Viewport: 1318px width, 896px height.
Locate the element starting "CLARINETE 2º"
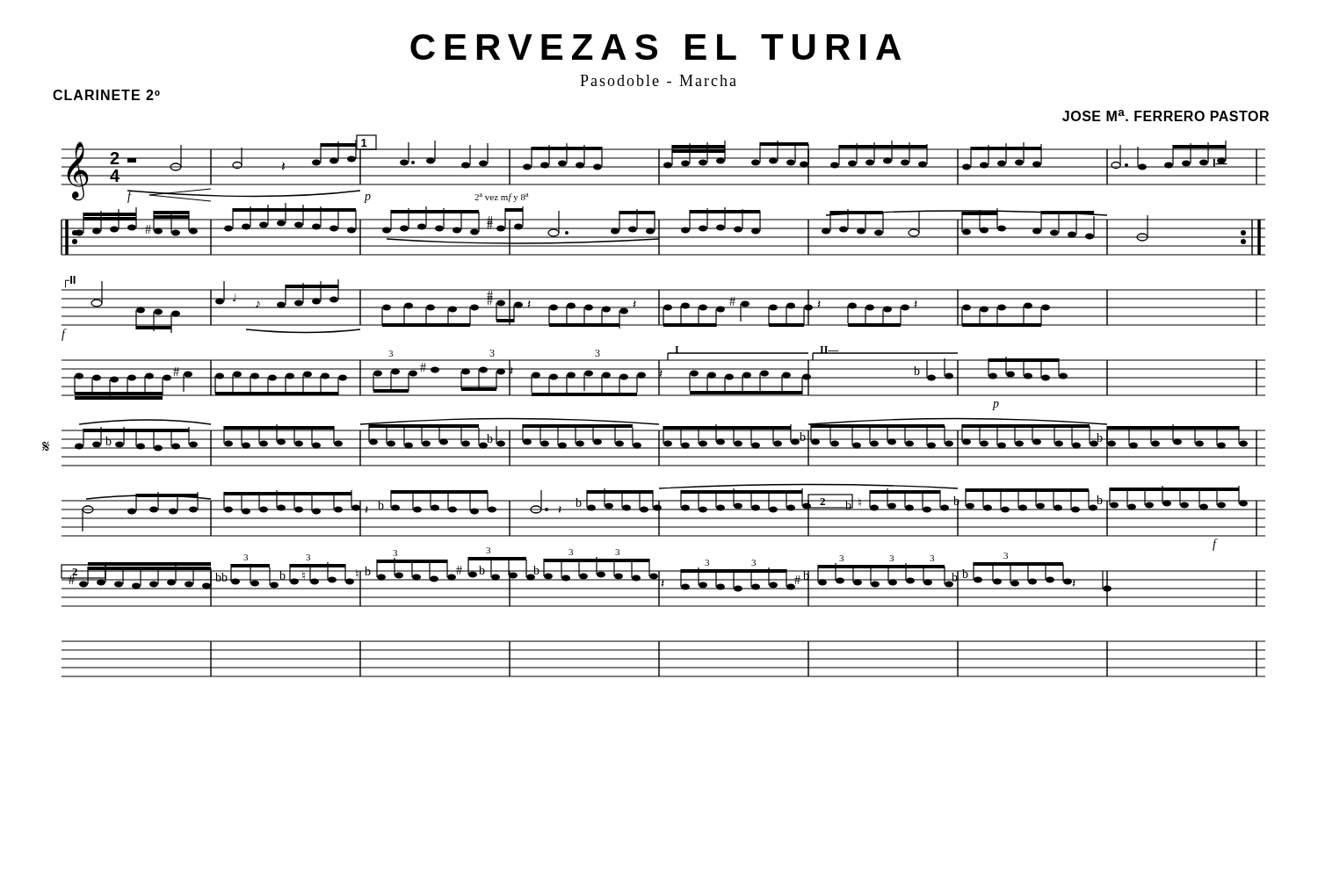coord(107,95)
